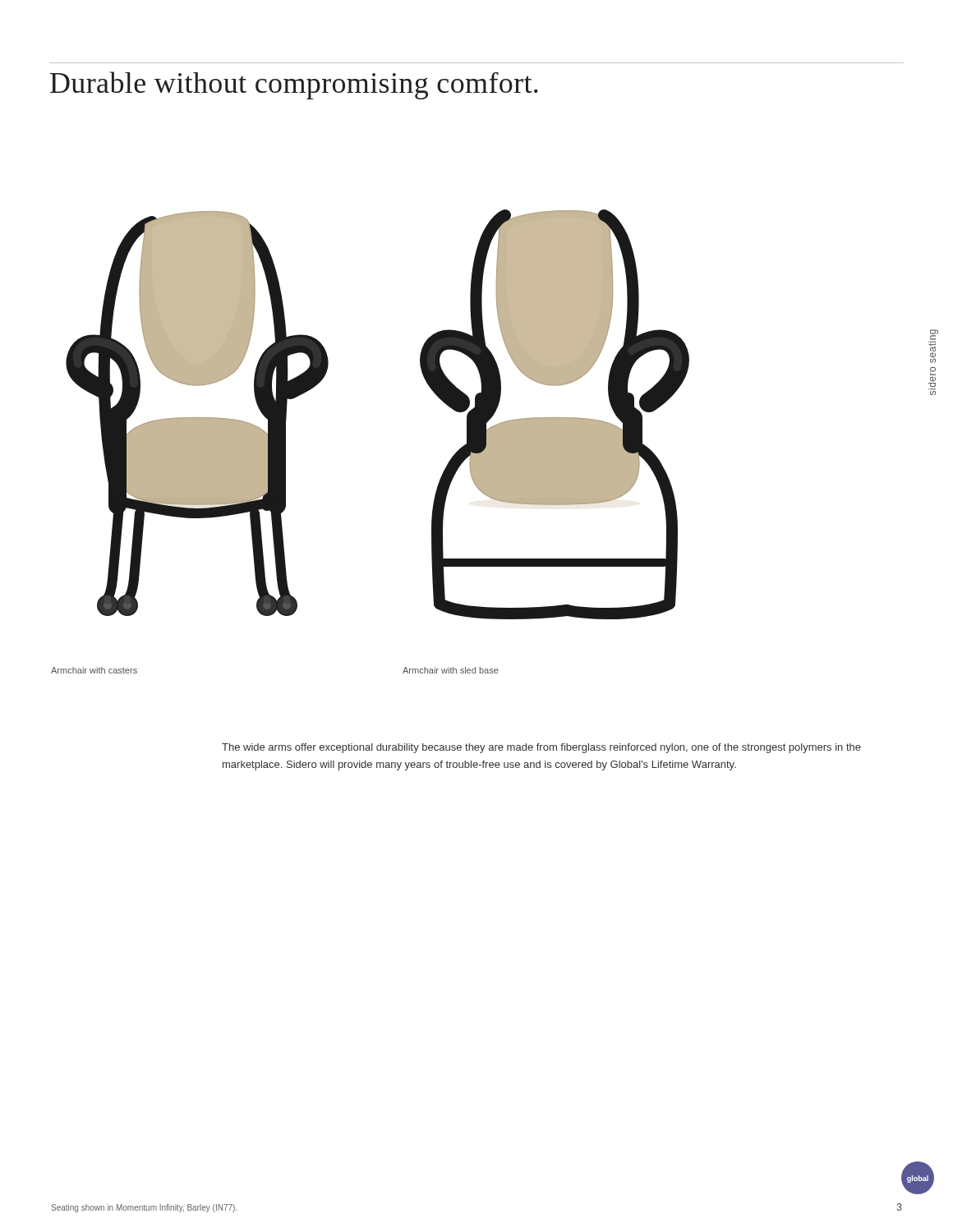Navigate to the text starting "Armchair with sled base"

(x=451, y=670)
